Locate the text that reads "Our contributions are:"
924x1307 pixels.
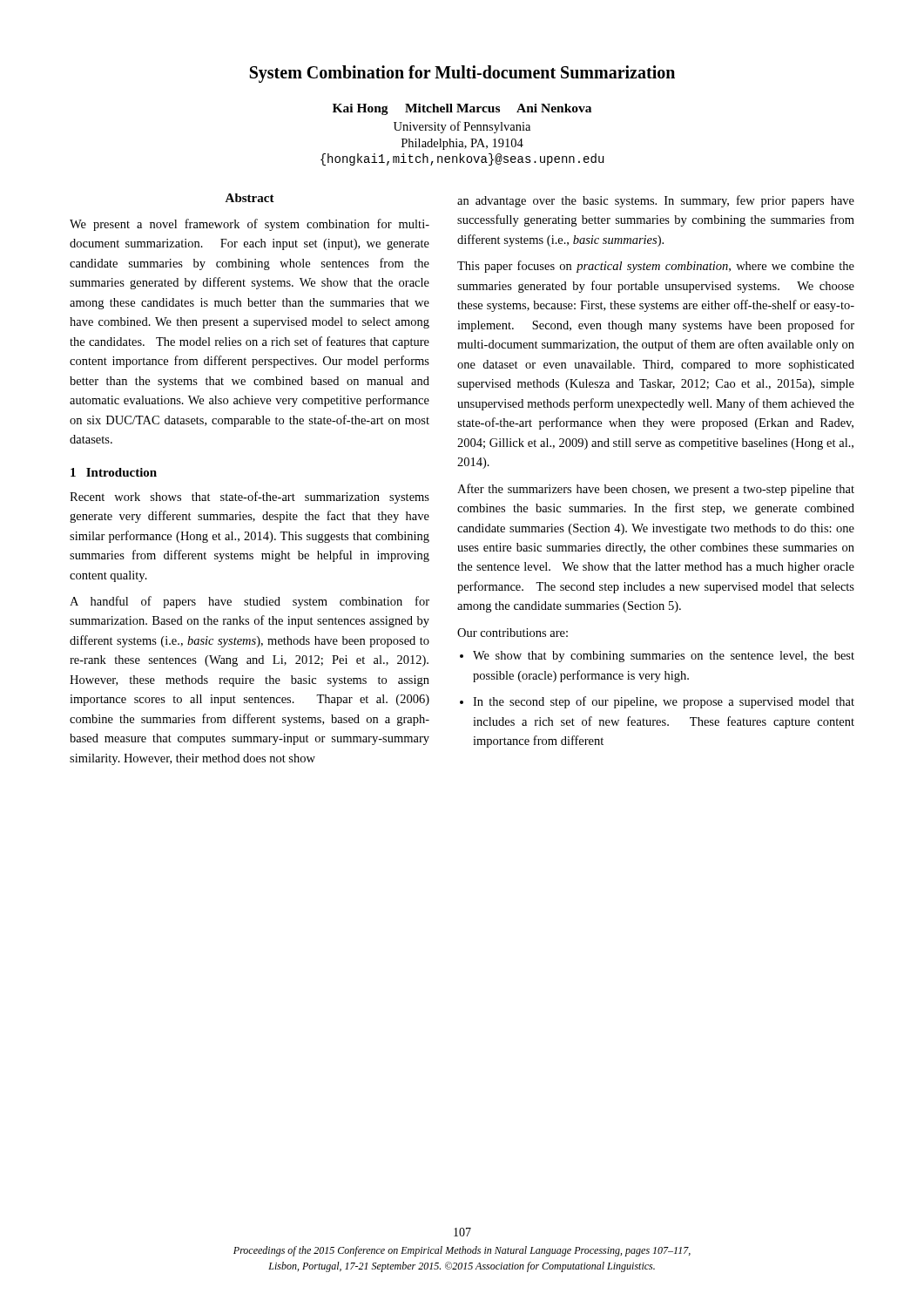pos(513,632)
